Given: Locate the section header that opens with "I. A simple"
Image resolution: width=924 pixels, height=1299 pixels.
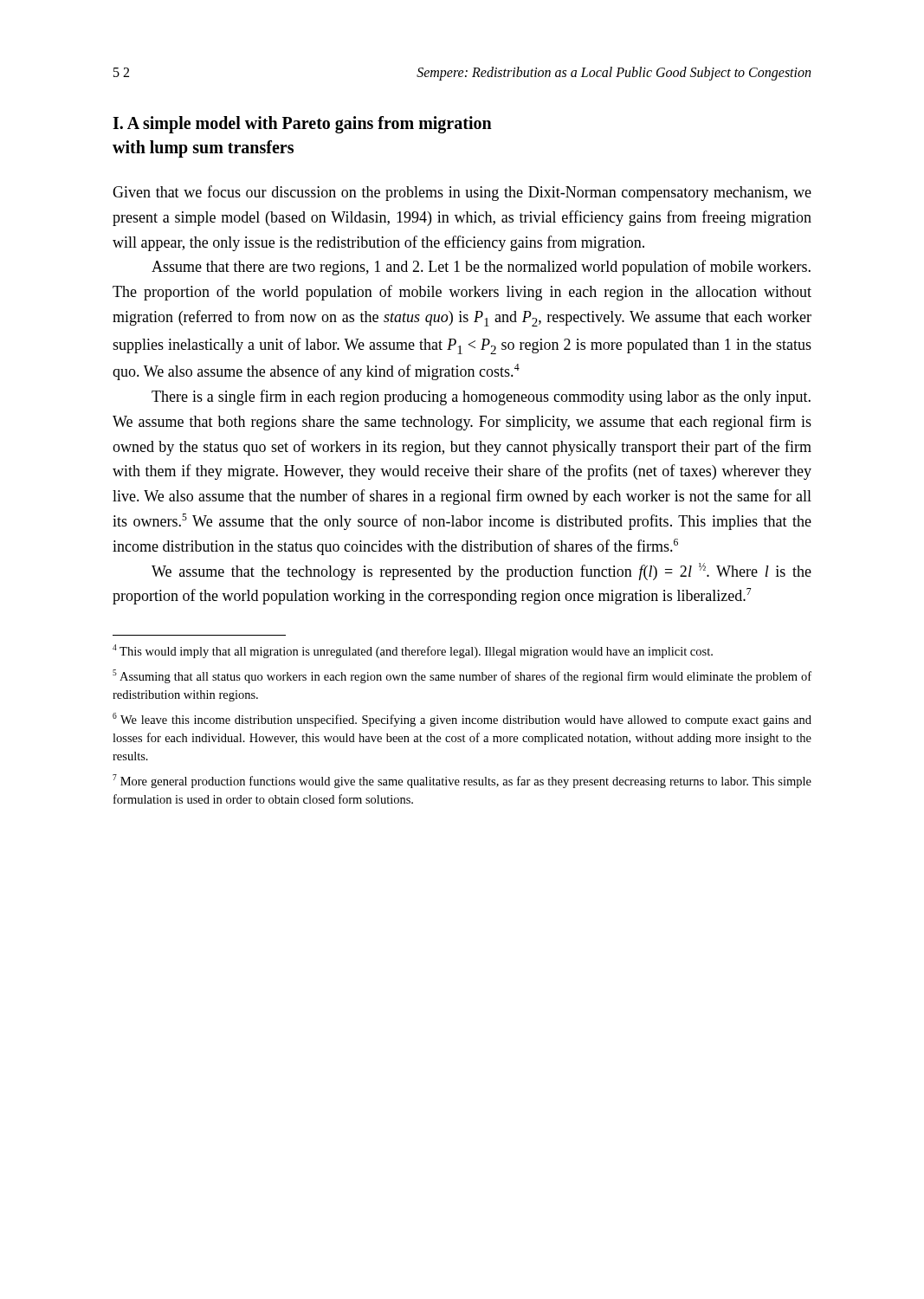Looking at the screenshot, I should point(302,135).
